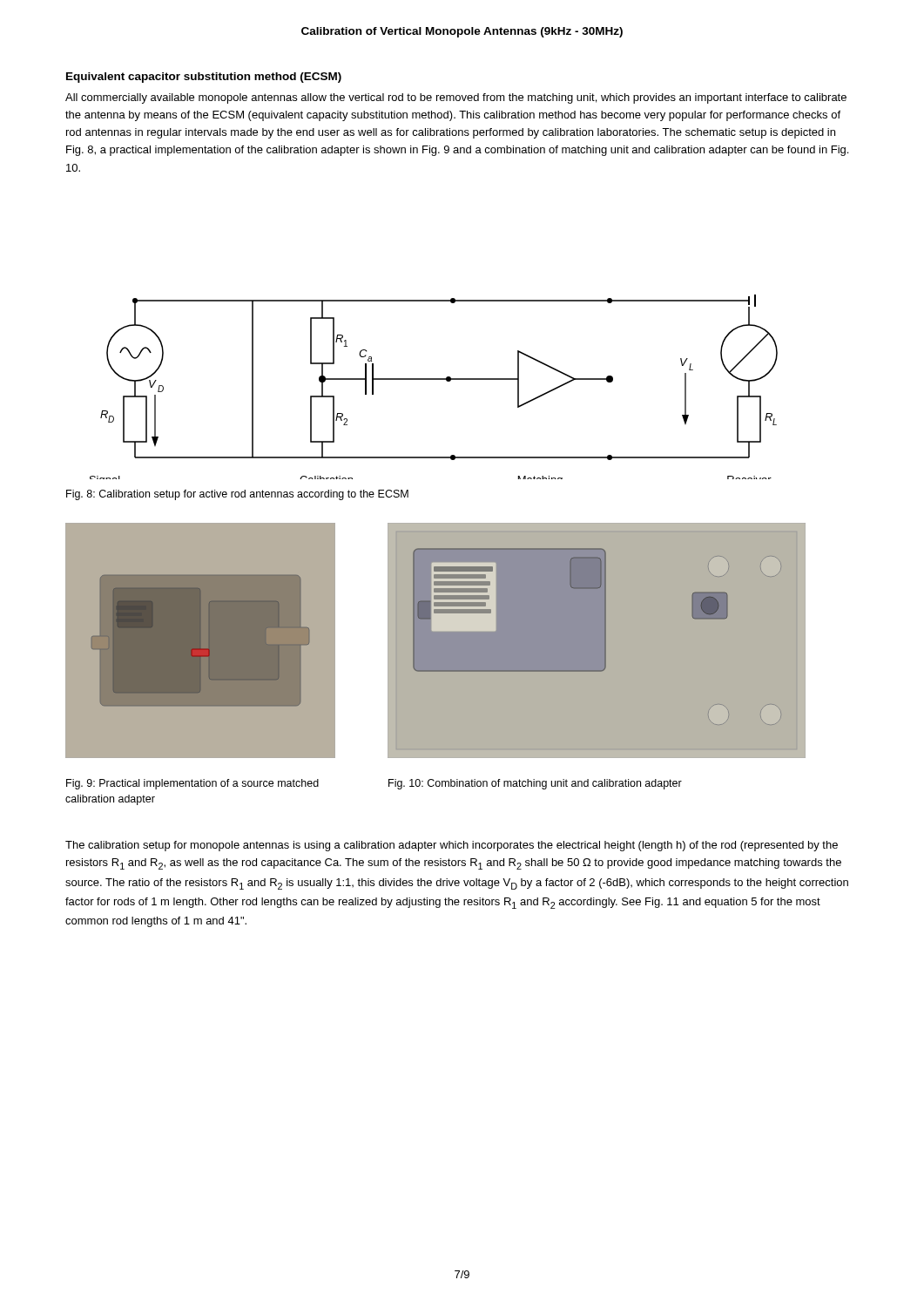Where is the caption that starts "Fig. 10: Combination of matching"?
Image resolution: width=924 pixels, height=1307 pixels.
[535, 783]
